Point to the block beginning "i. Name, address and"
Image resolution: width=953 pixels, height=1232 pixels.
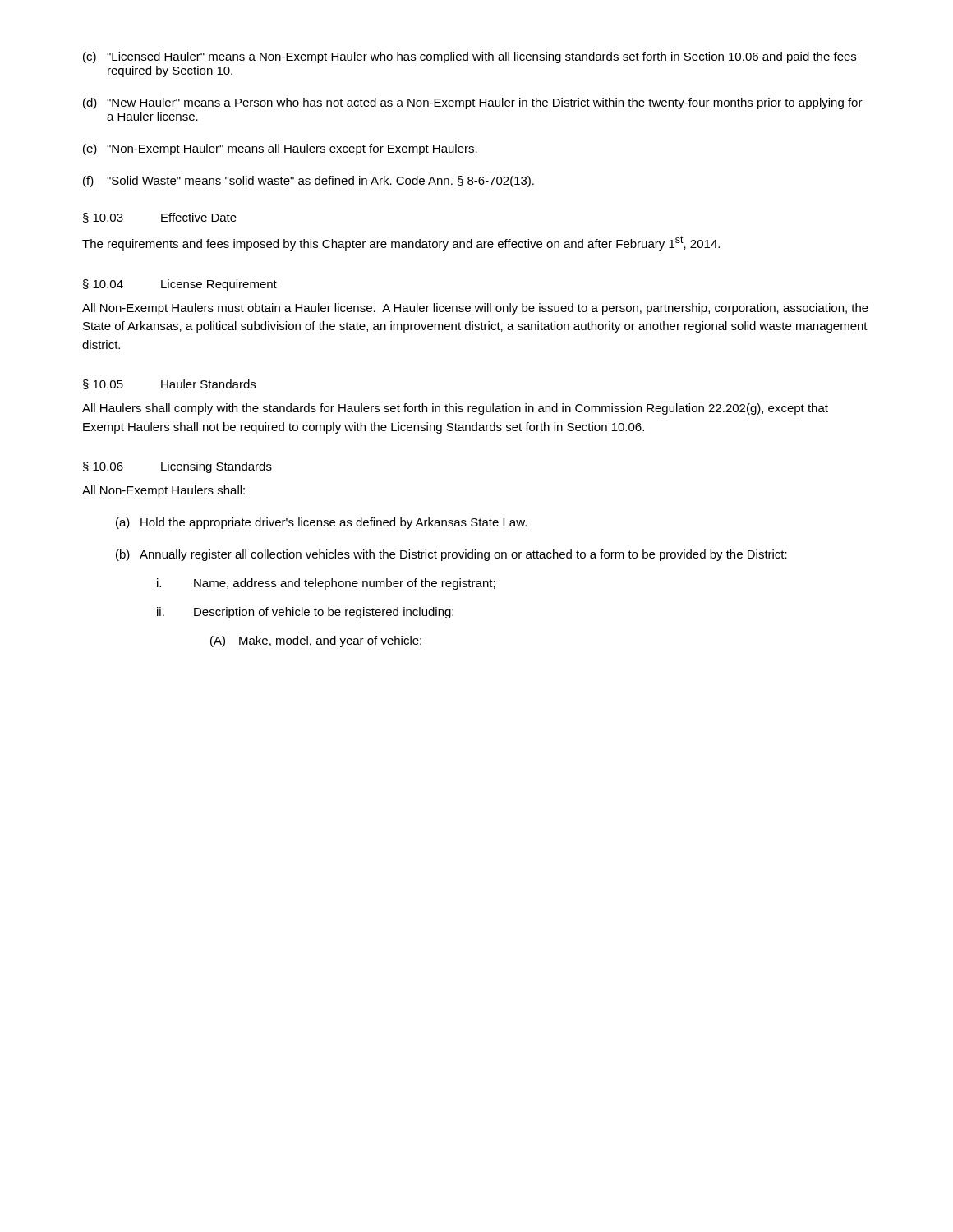tap(326, 584)
